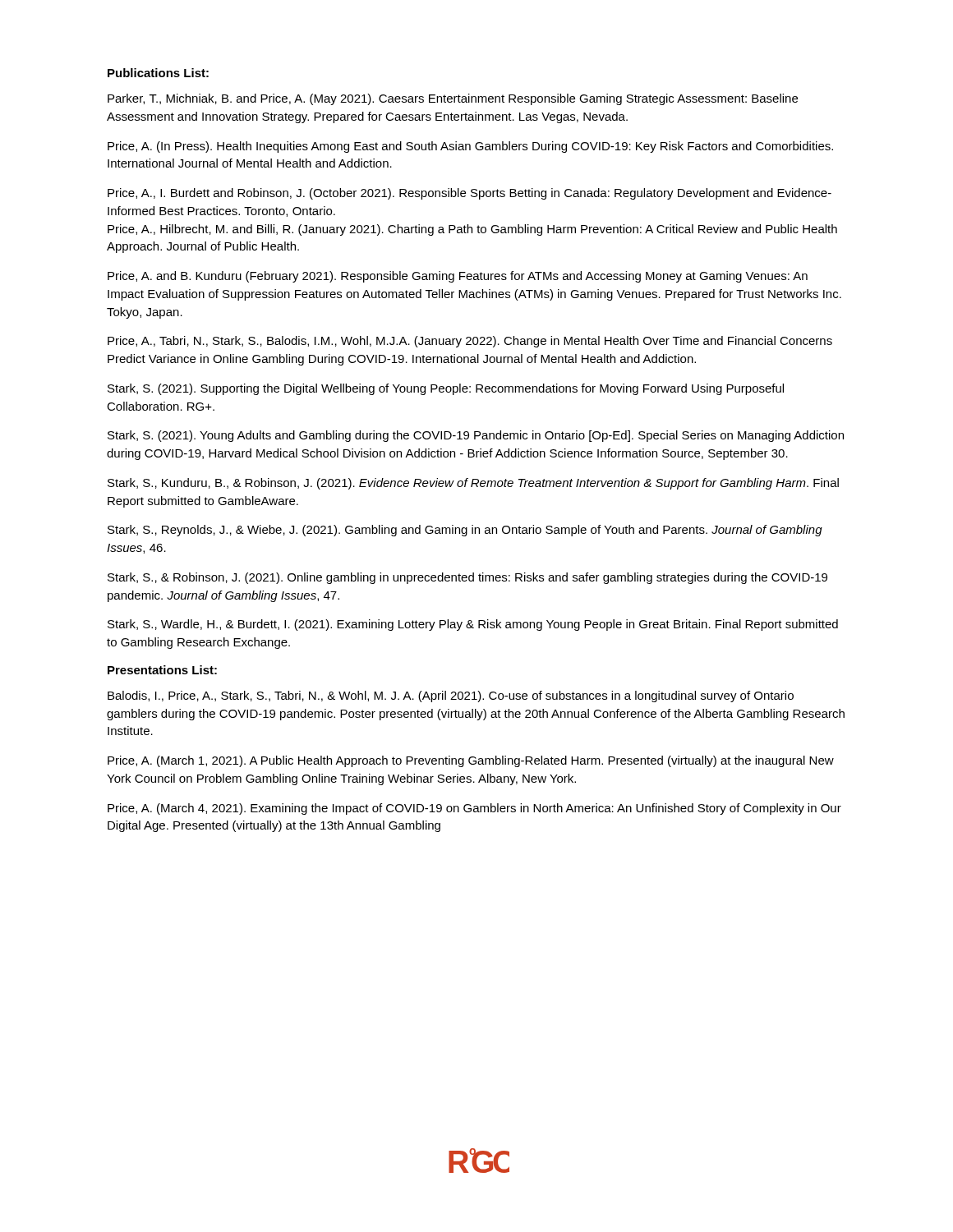The height and width of the screenshot is (1232, 953).
Task: Locate the block of text that opens with "Price, A., I. Burdett and"
Action: [472, 219]
